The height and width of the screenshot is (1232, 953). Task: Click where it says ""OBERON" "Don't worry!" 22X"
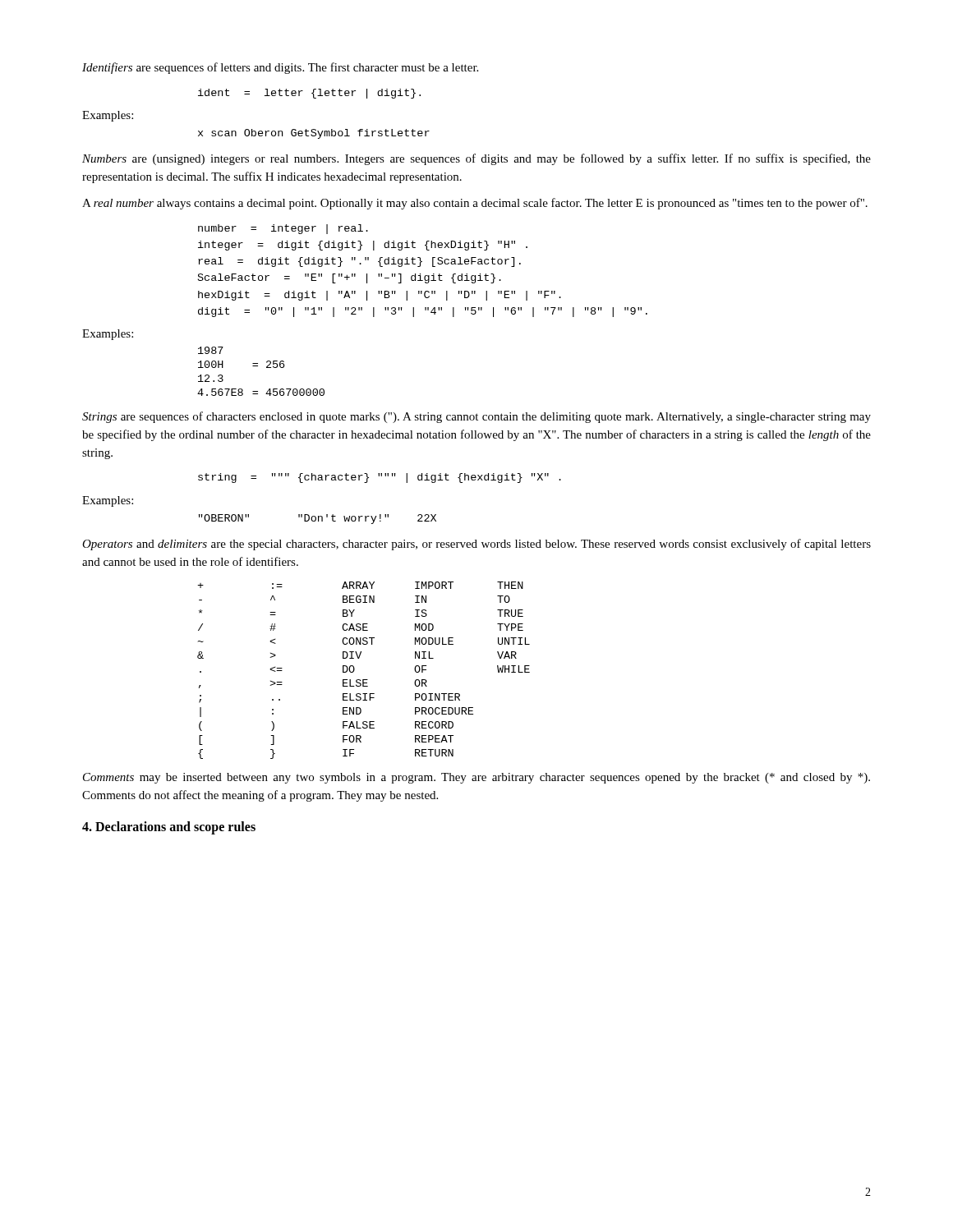(x=317, y=518)
